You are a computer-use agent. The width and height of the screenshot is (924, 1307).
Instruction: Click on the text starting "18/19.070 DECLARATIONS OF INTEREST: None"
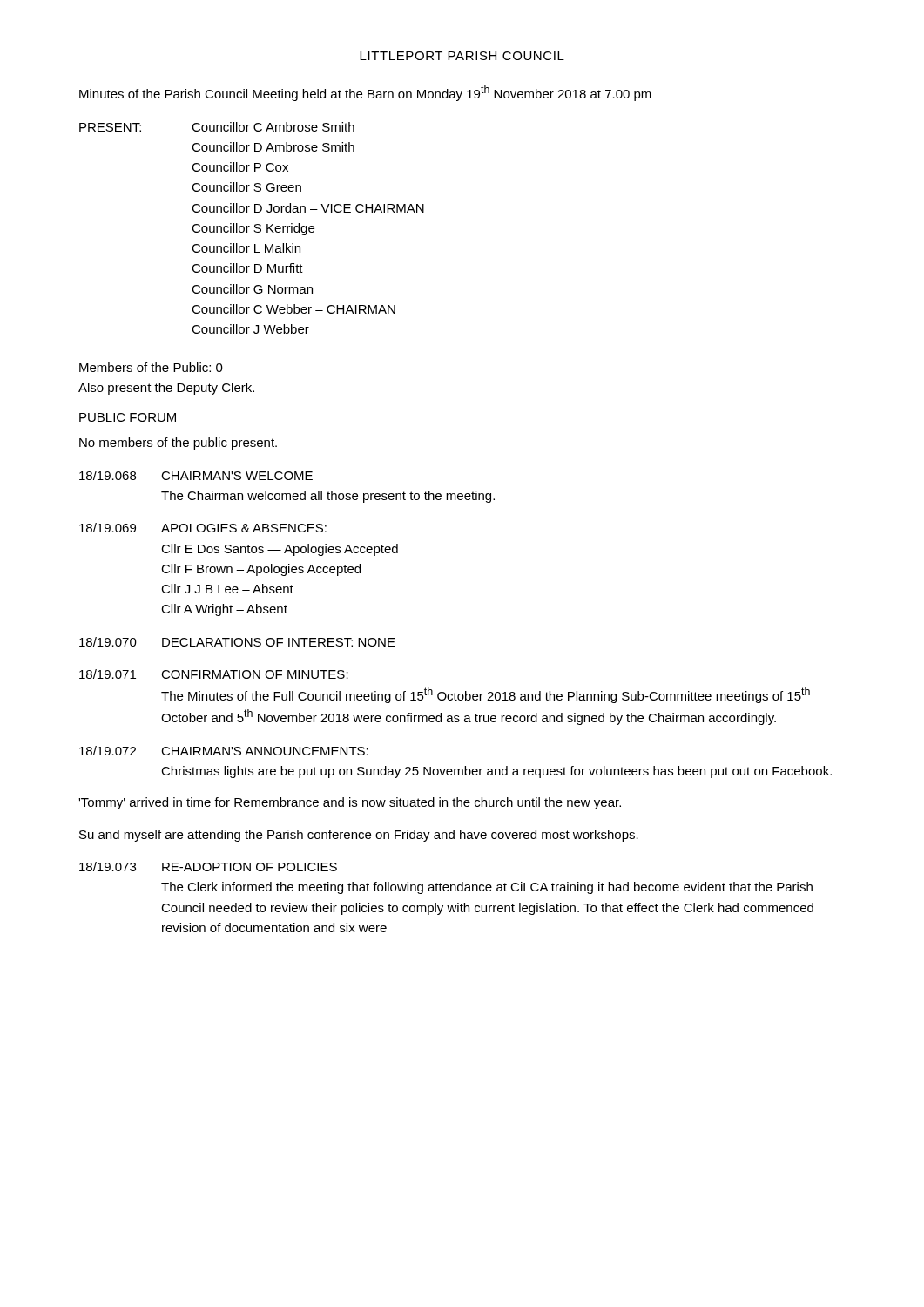(x=237, y=642)
